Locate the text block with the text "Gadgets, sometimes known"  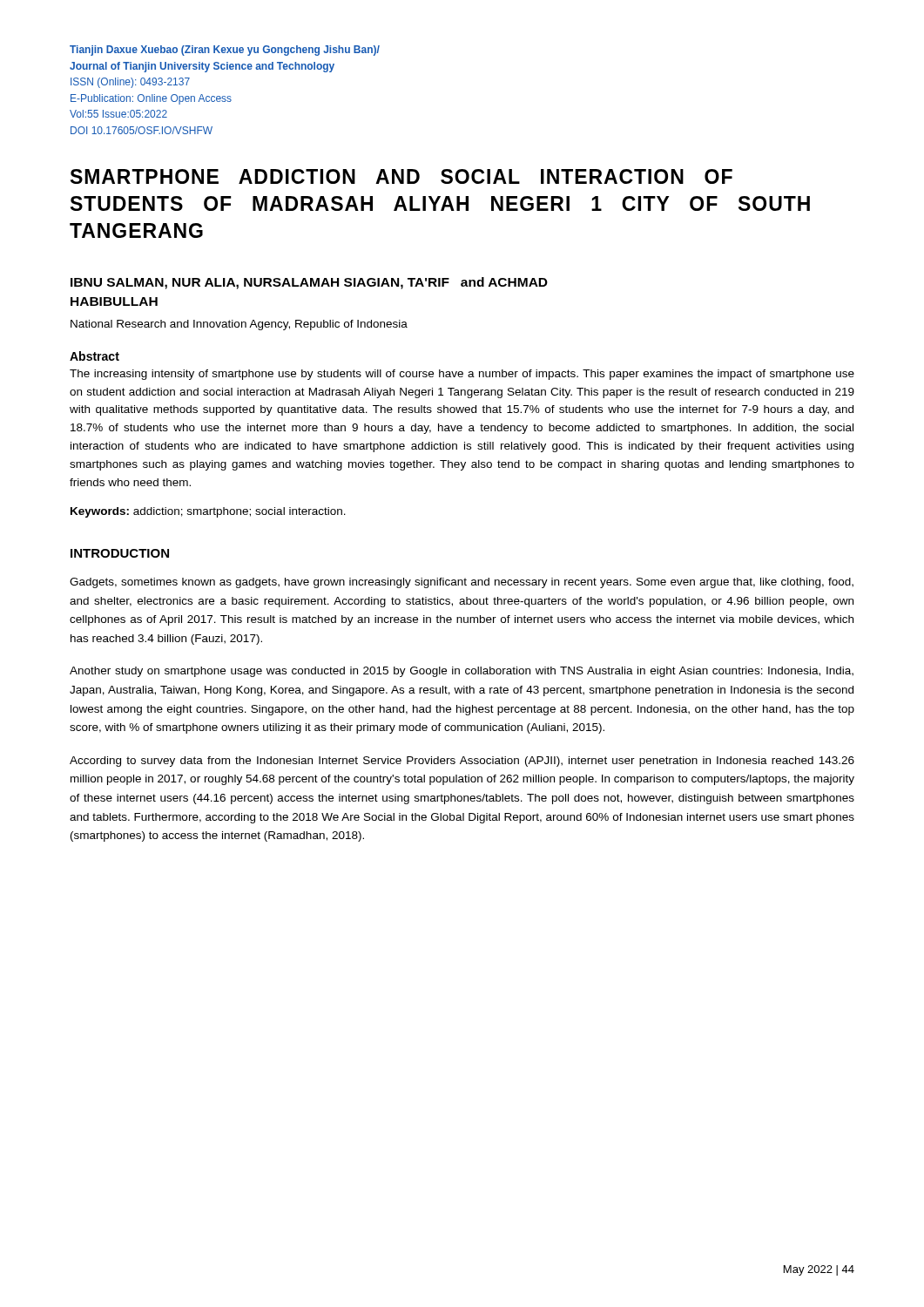click(462, 610)
